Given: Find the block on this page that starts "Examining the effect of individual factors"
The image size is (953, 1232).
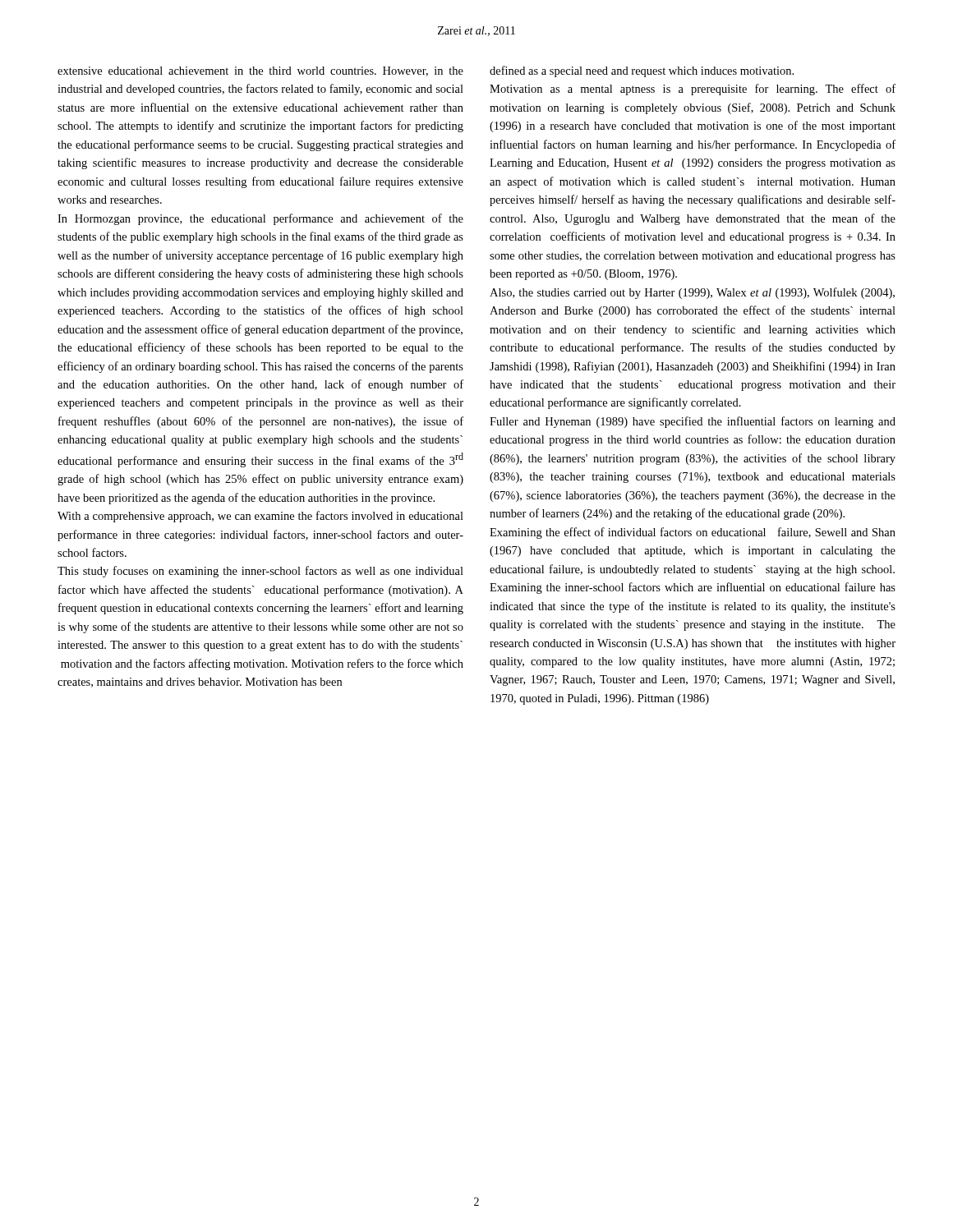Looking at the screenshot, I should [x=693, y=615].
